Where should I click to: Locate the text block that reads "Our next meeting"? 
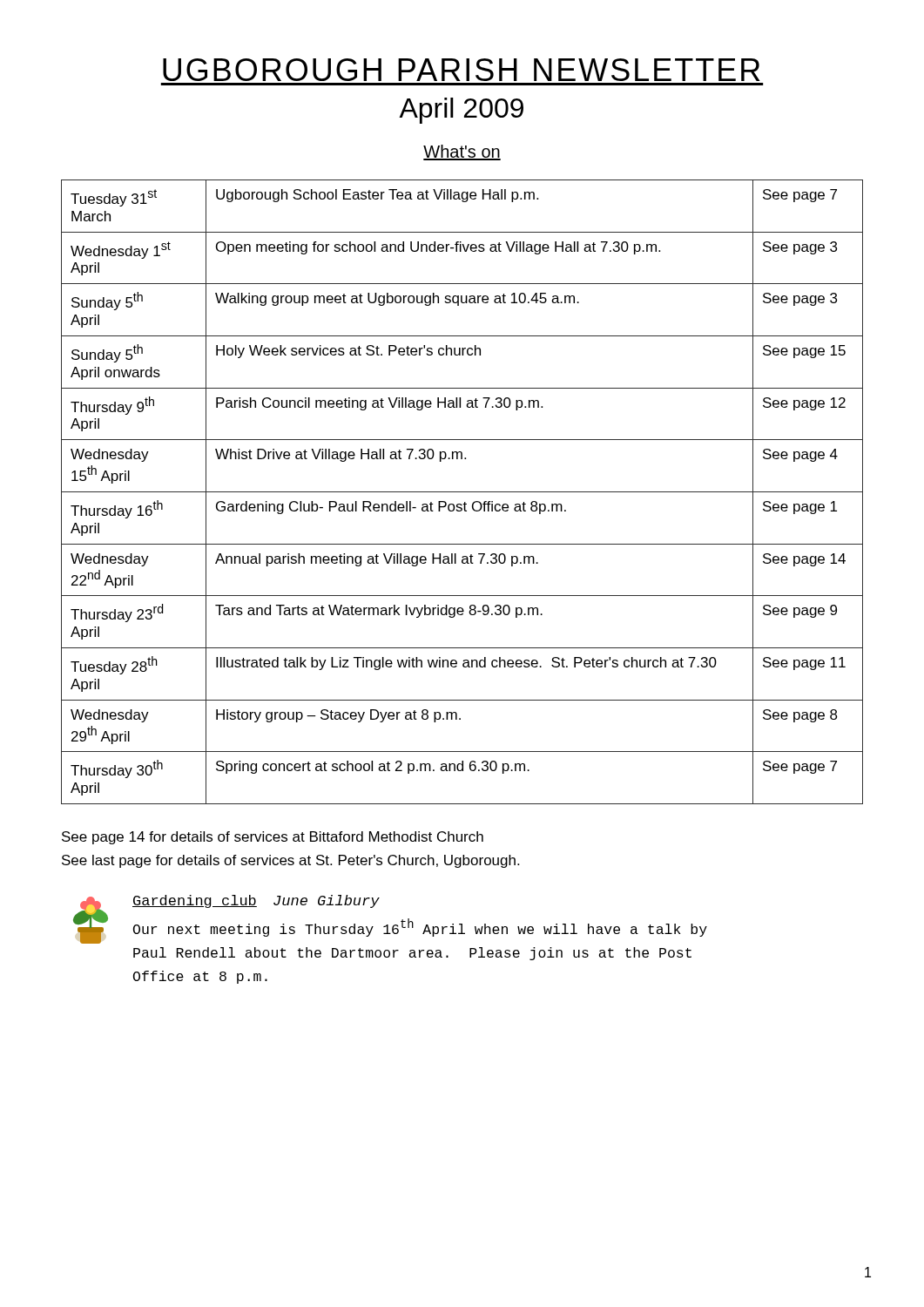coord(420,952)
